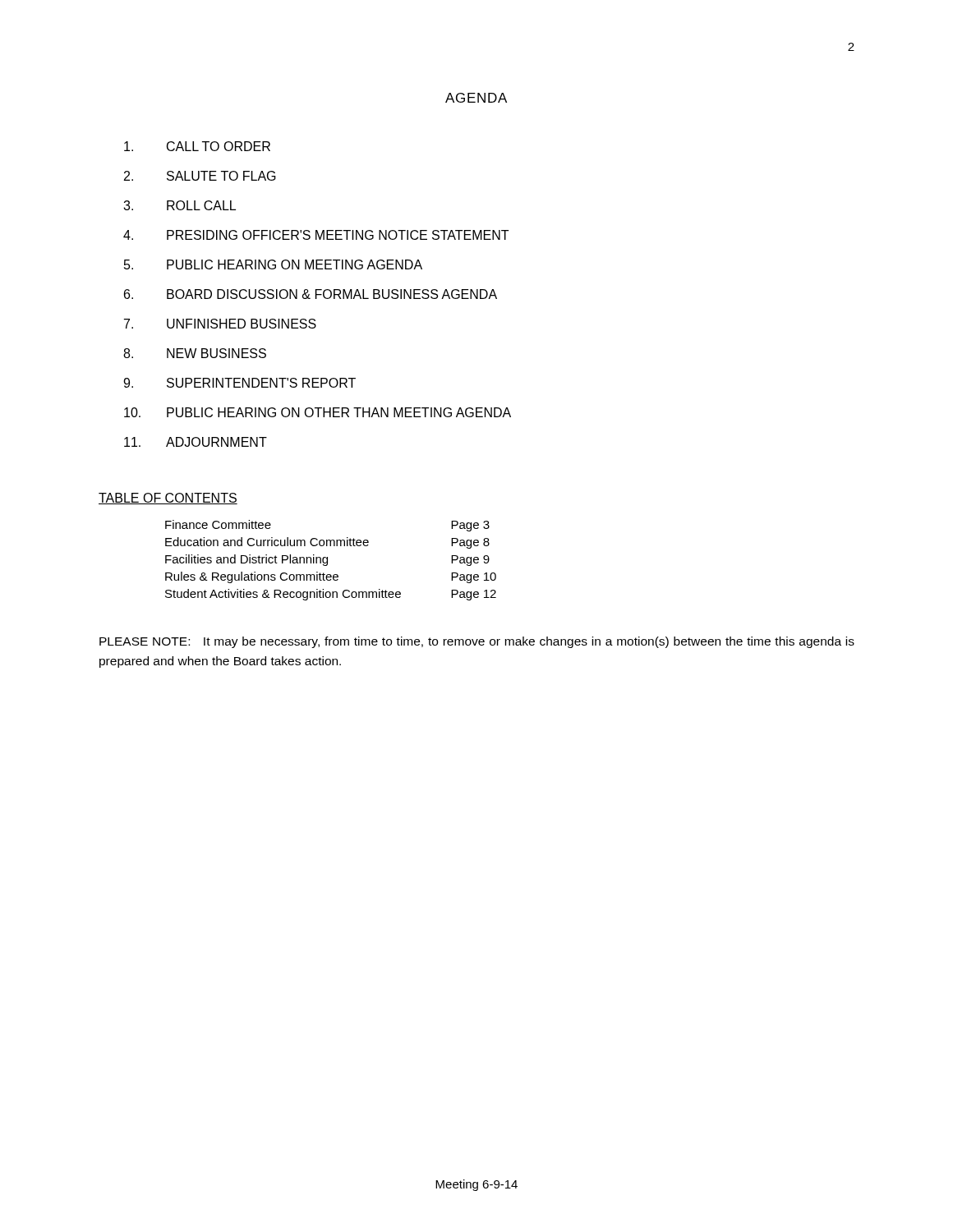The width and height of the screenshot is (953, 1232).
Task: Where is the passage that starts "2. SALUTE TO"?
Action: click(200, 177)
